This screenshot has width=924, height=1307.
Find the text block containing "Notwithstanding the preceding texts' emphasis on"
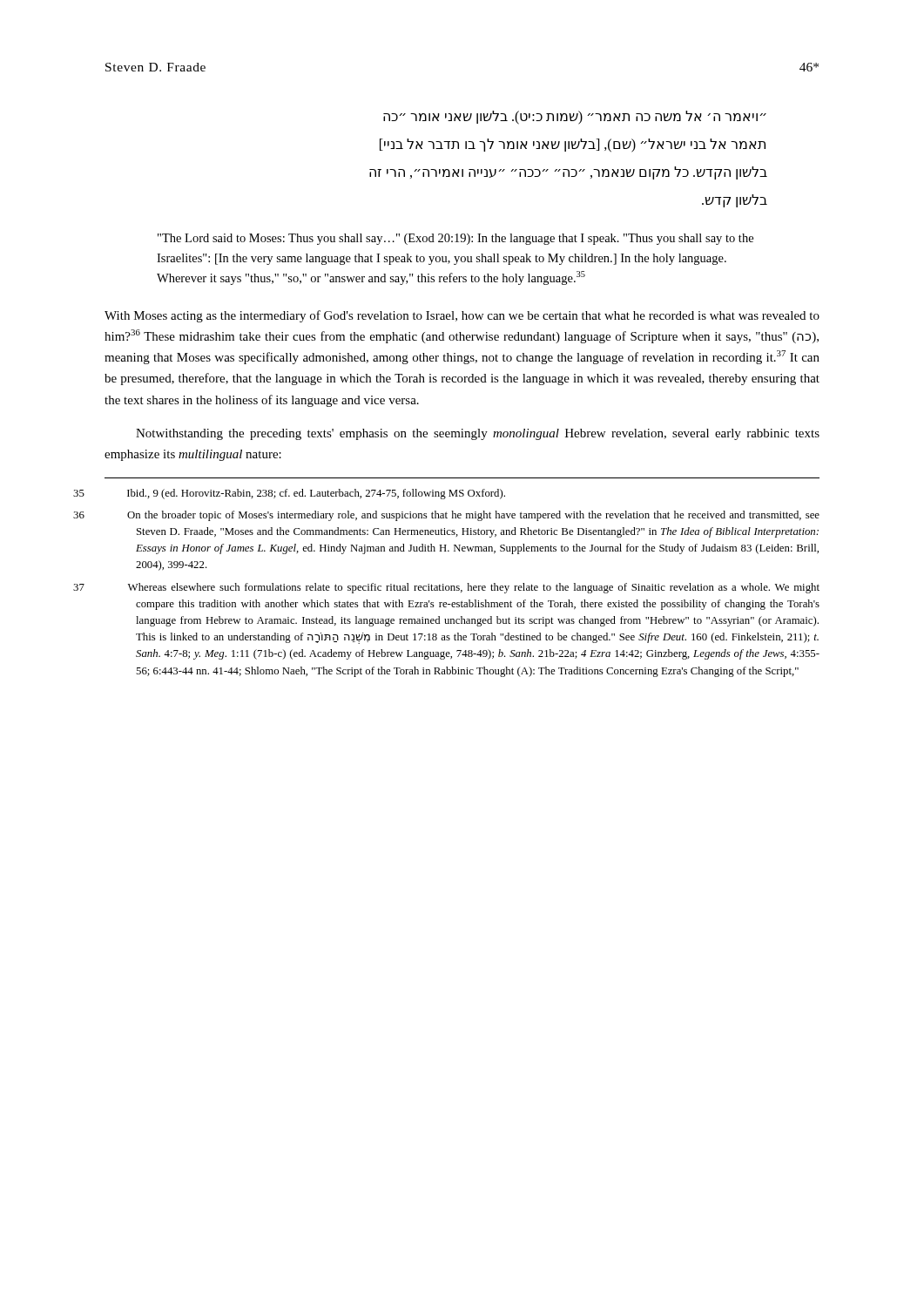pyautogui.click(x=462, y=444)
